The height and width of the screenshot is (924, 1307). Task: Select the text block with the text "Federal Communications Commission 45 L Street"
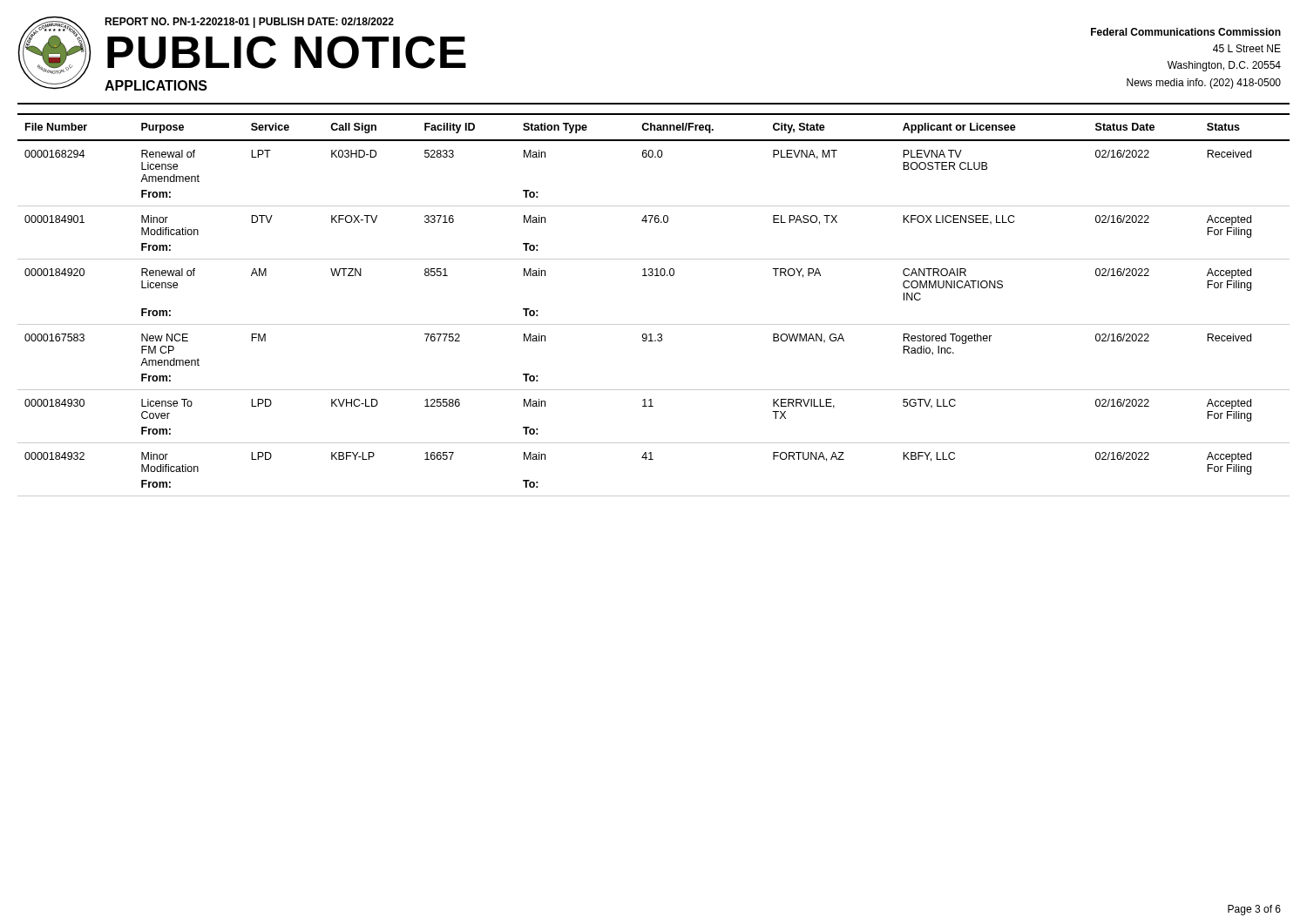pyautogui.click(x=1168, y=58)
